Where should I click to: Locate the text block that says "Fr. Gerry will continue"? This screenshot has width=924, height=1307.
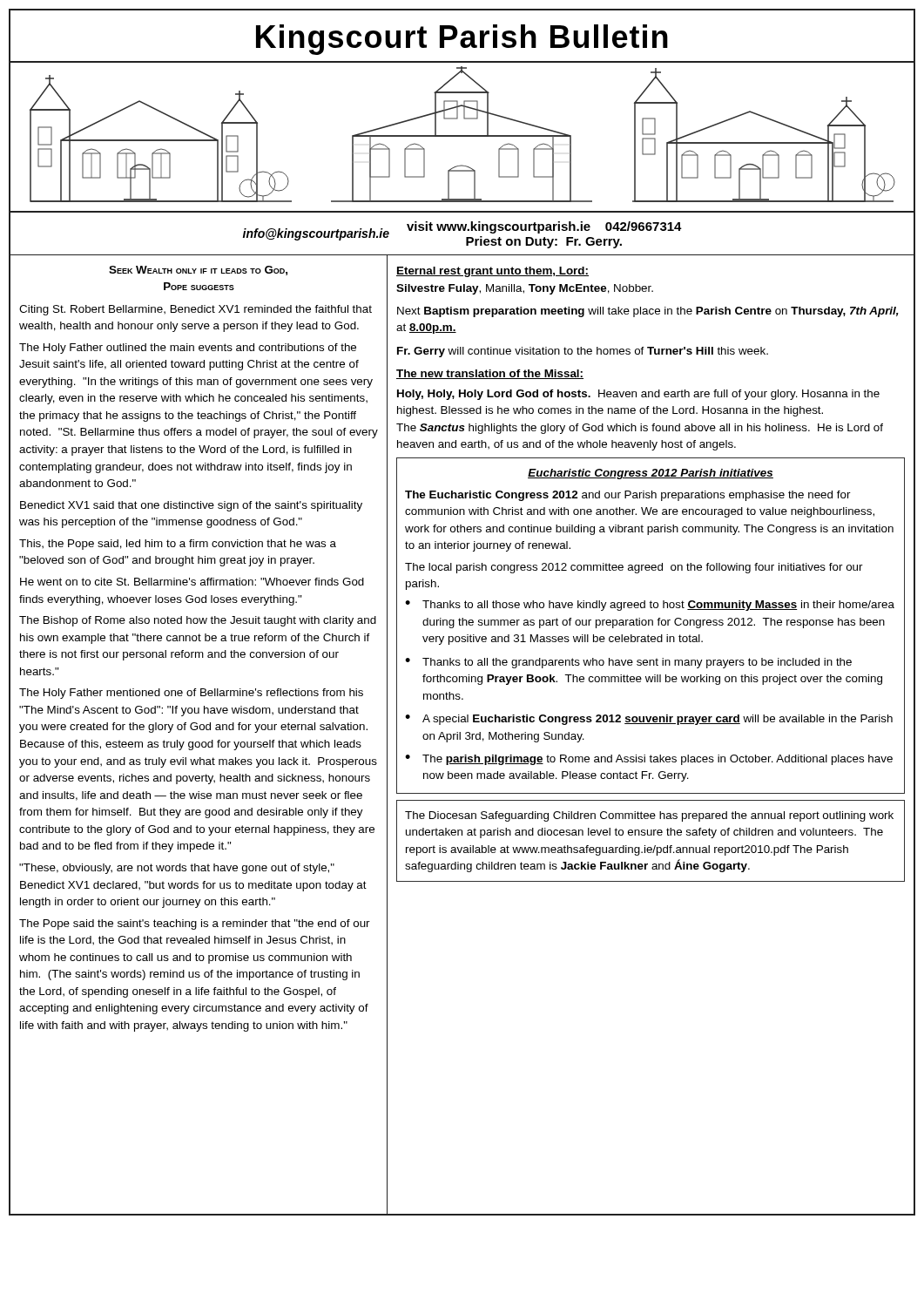click(583, 351)
